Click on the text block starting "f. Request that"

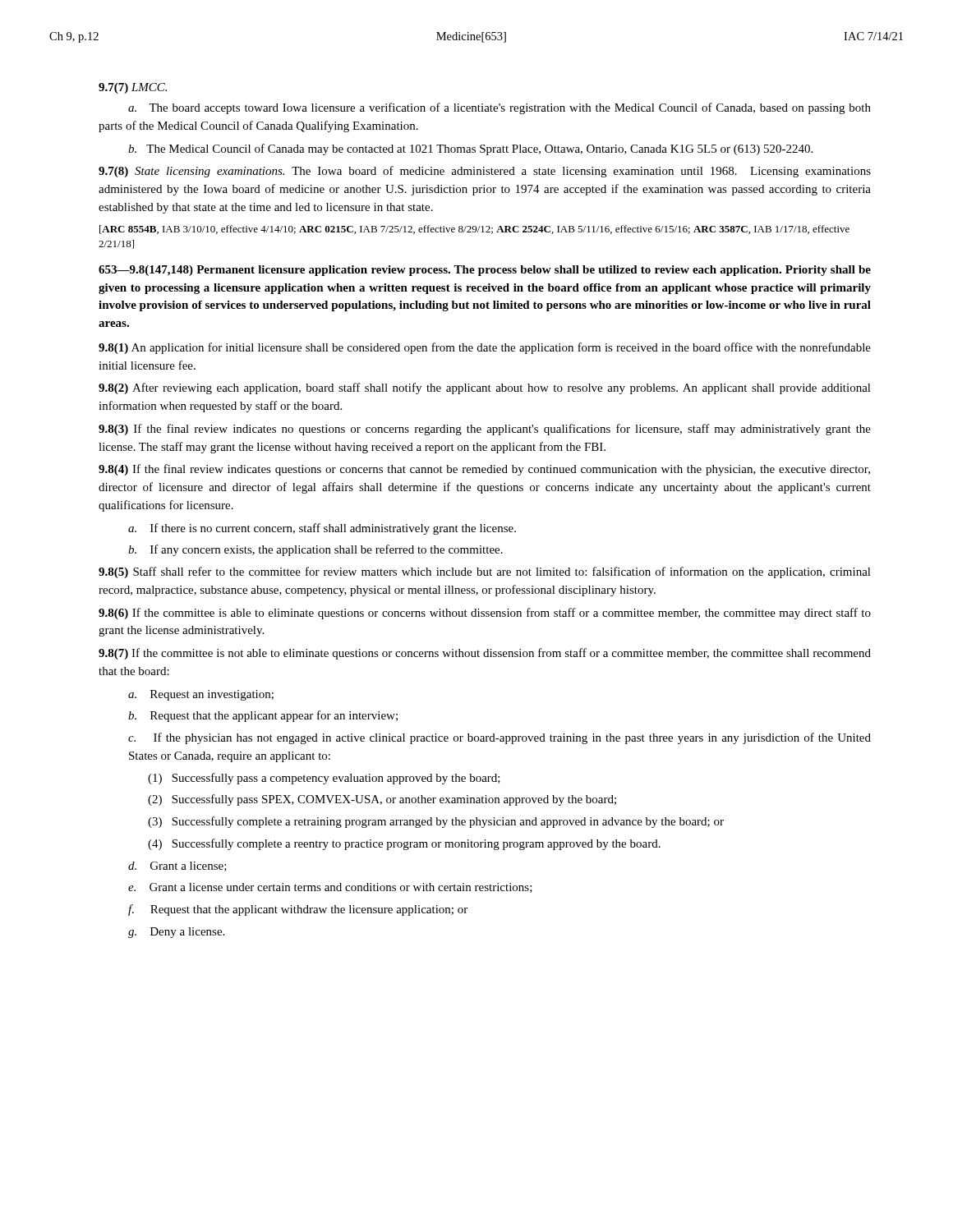click(298, 909)
